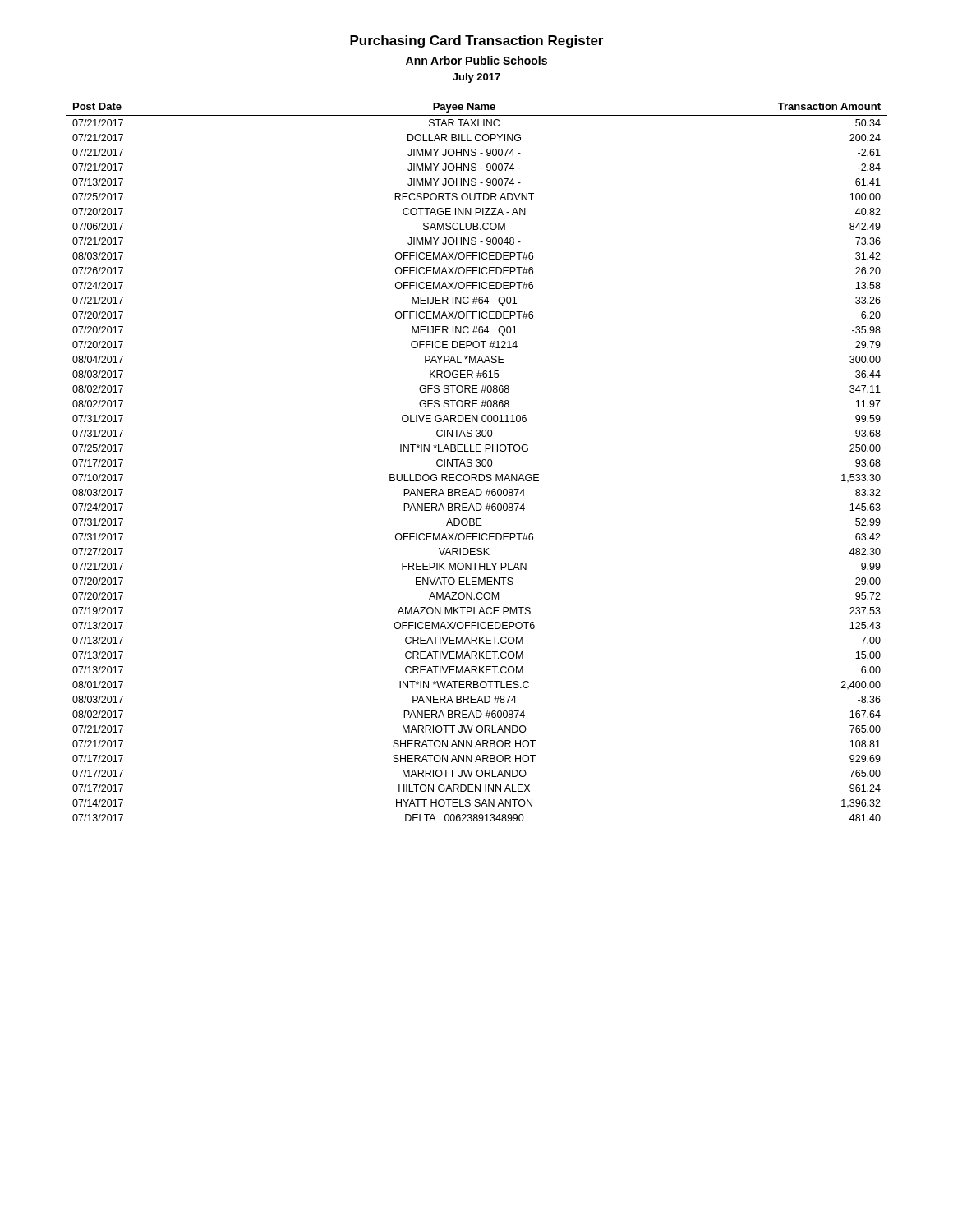Locate the title that opens with "Purchasing Card Transaction Register Ann Arbor Public Schools"
Screen dimensions: 1232x953
tap(476, 58)
